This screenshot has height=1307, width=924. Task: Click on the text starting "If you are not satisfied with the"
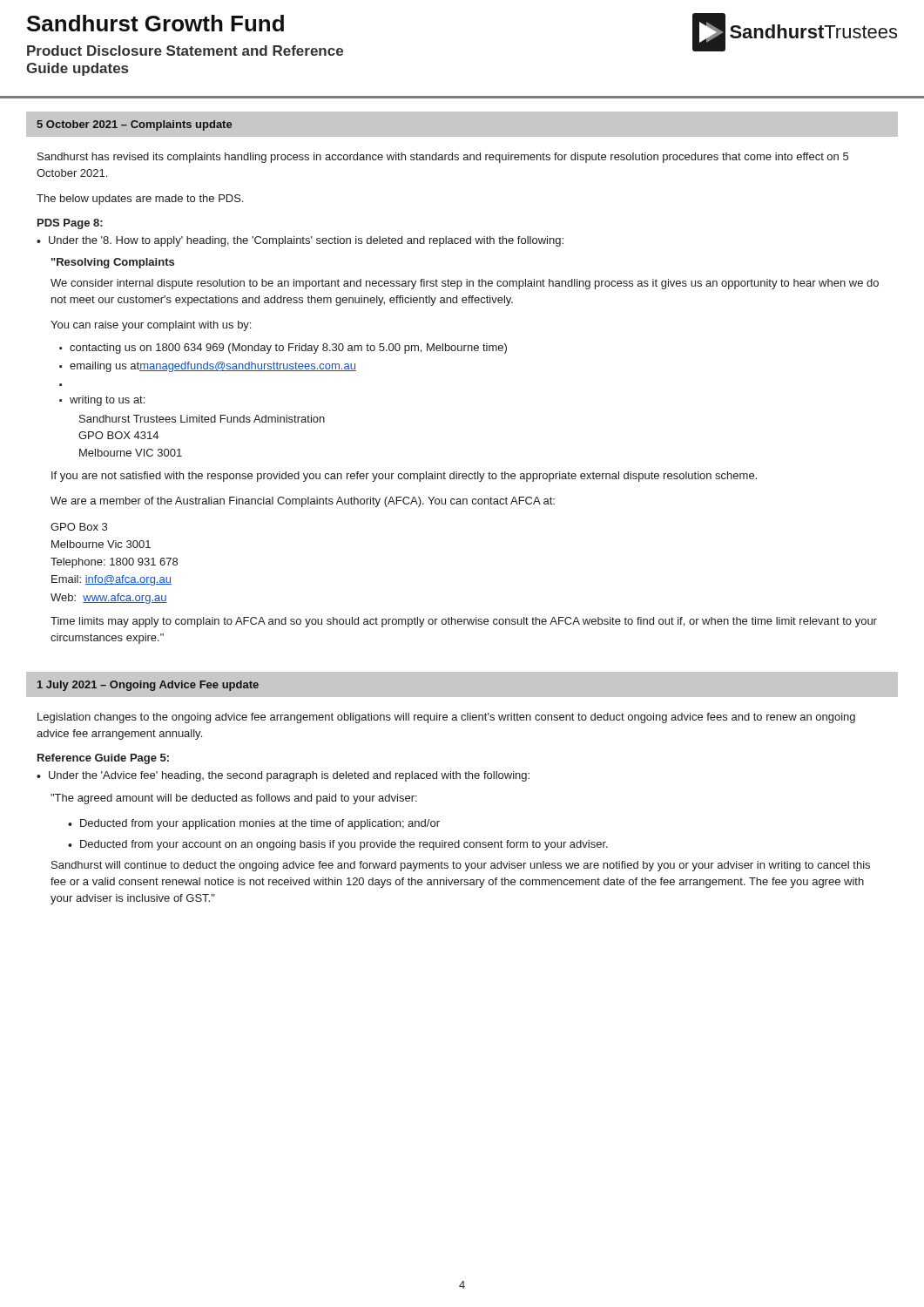(x=404, y=476)
